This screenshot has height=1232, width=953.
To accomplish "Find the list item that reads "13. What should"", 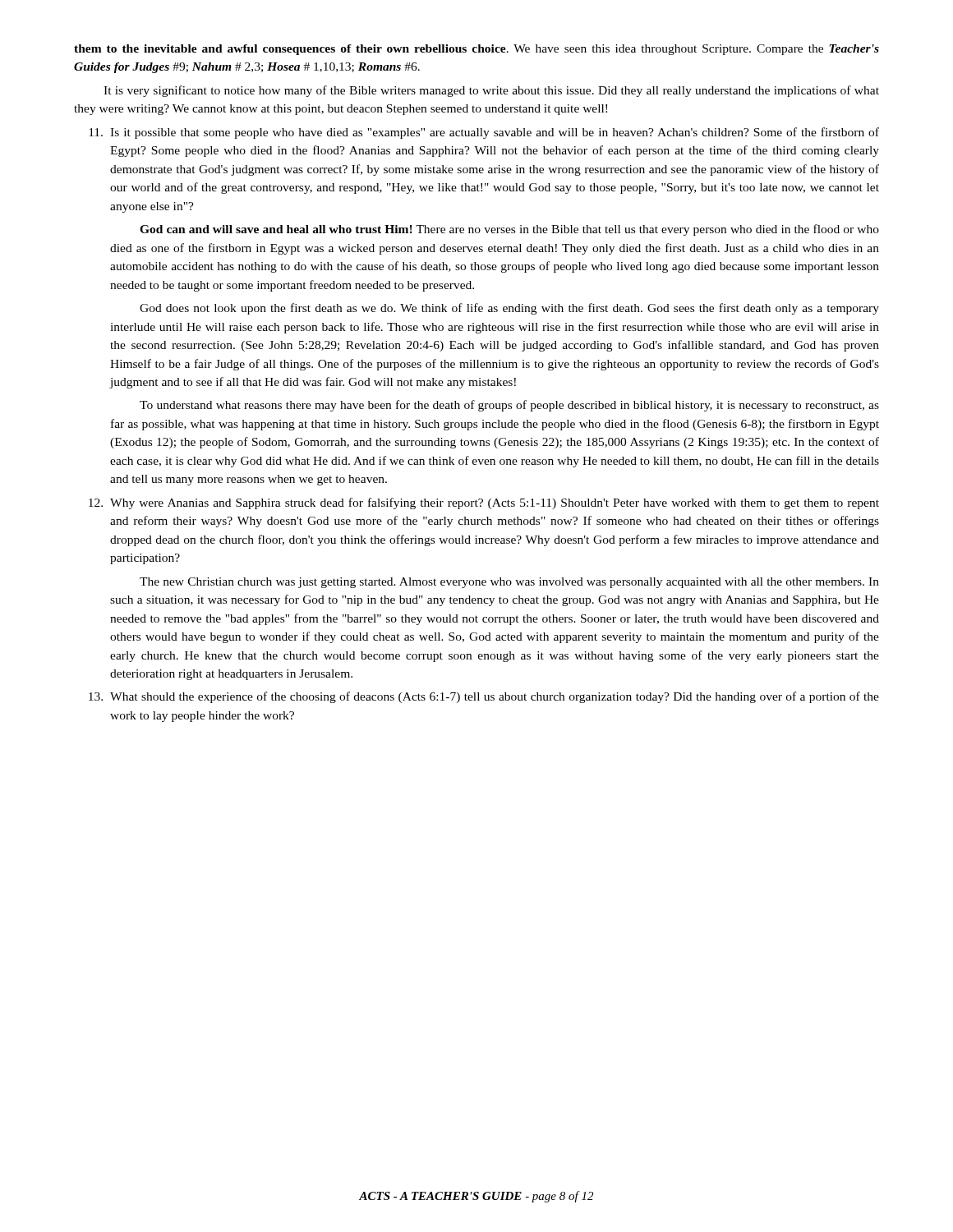I will pos(476,706).
